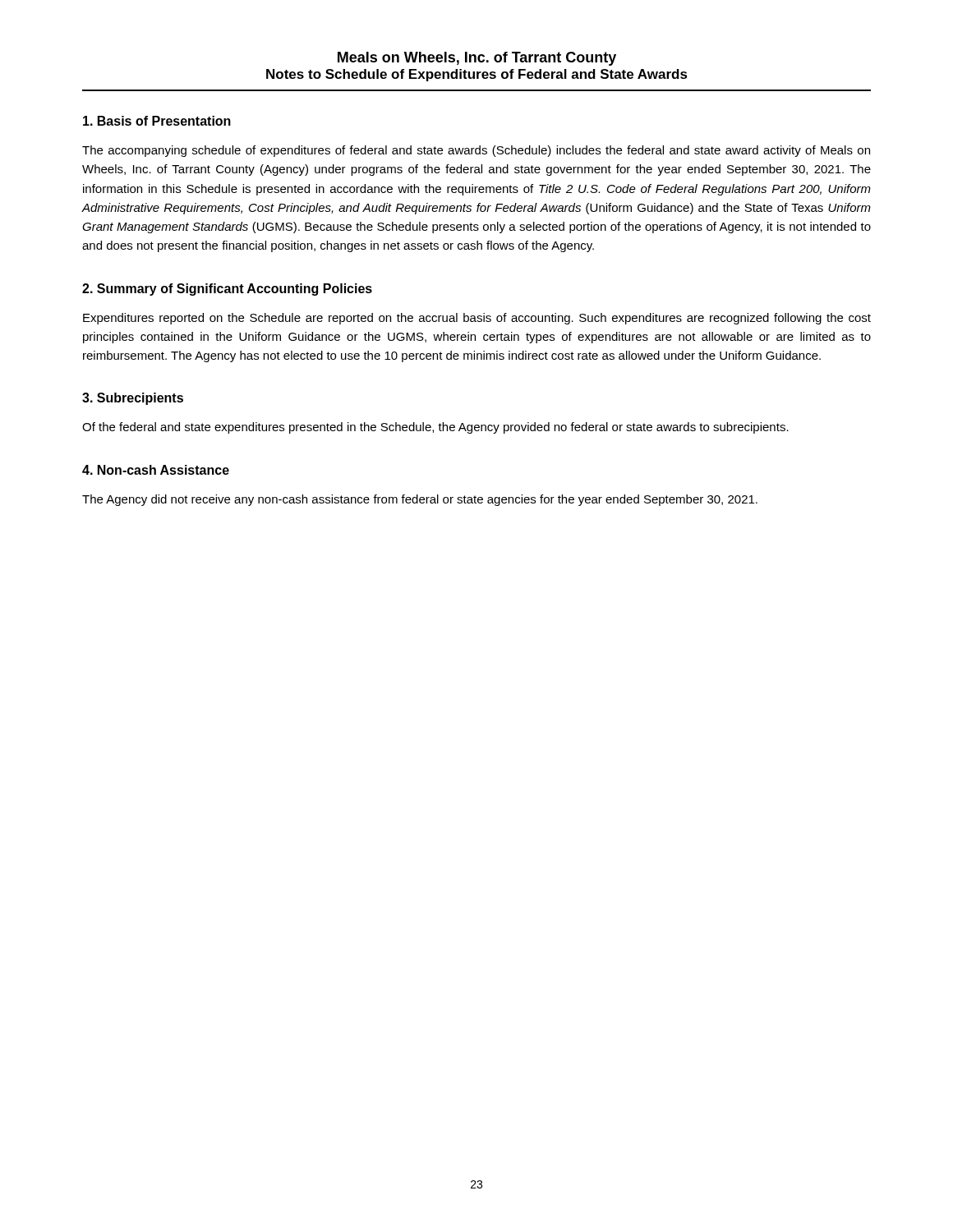This screenshot has width=953, height=1232.
Task: Point to the passage starting "Expenditures reported on the"
Action: (x=476, y=336)
